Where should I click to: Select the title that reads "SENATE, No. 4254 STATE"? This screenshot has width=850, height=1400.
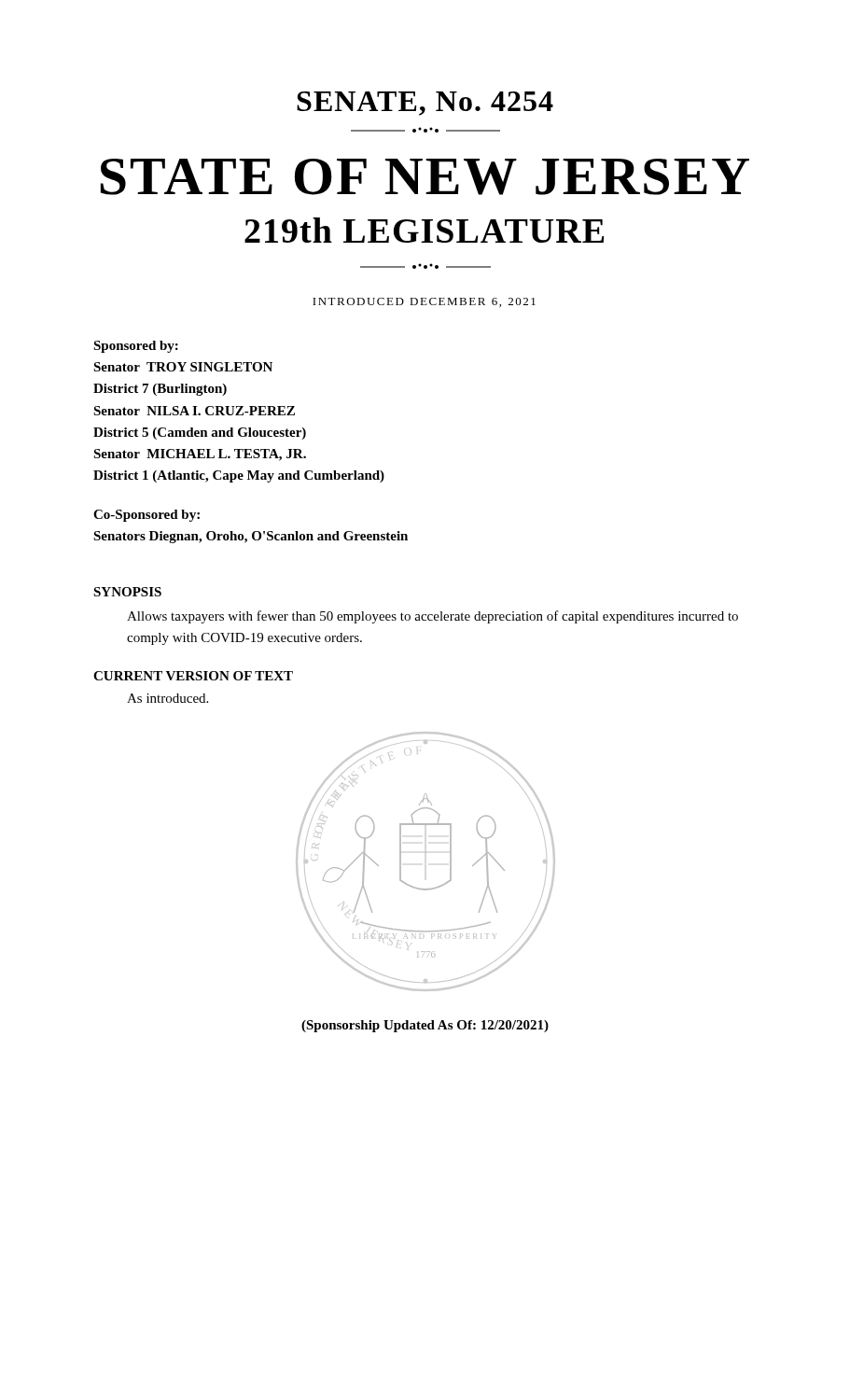click(425, 181)
